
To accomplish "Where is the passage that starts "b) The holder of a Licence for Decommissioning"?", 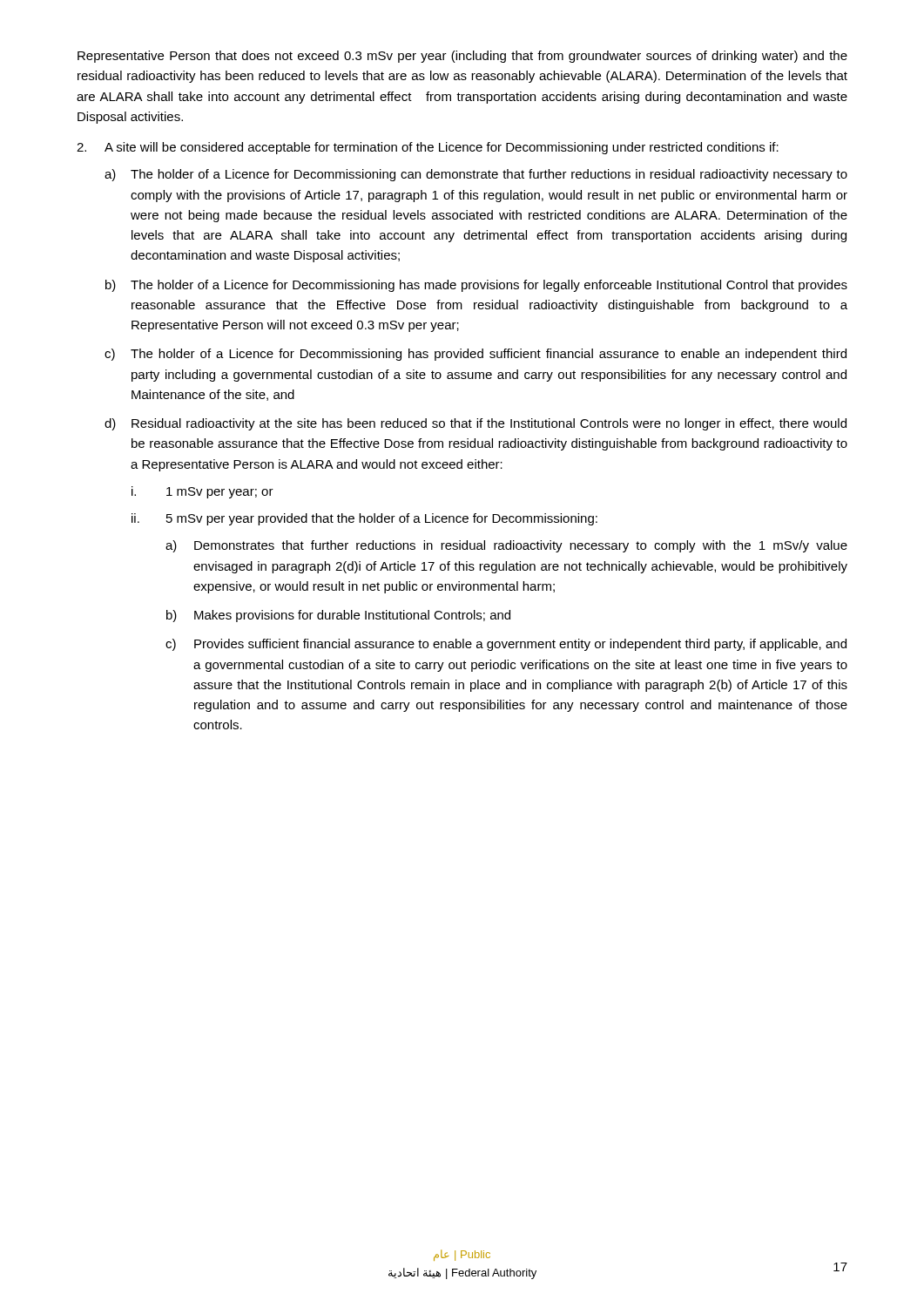I will point(476,304).
